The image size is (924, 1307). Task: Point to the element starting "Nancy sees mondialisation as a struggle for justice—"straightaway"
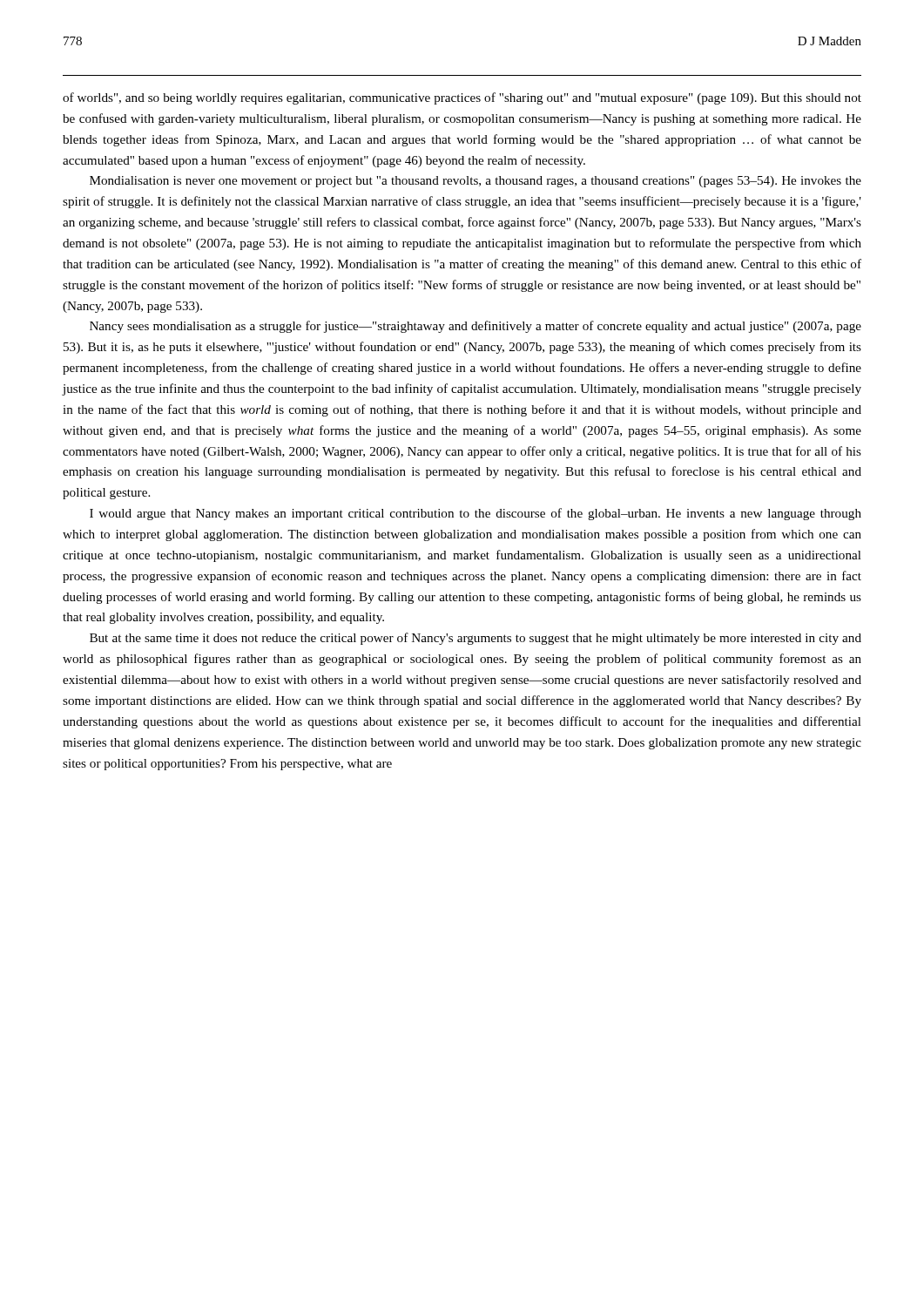462,409
